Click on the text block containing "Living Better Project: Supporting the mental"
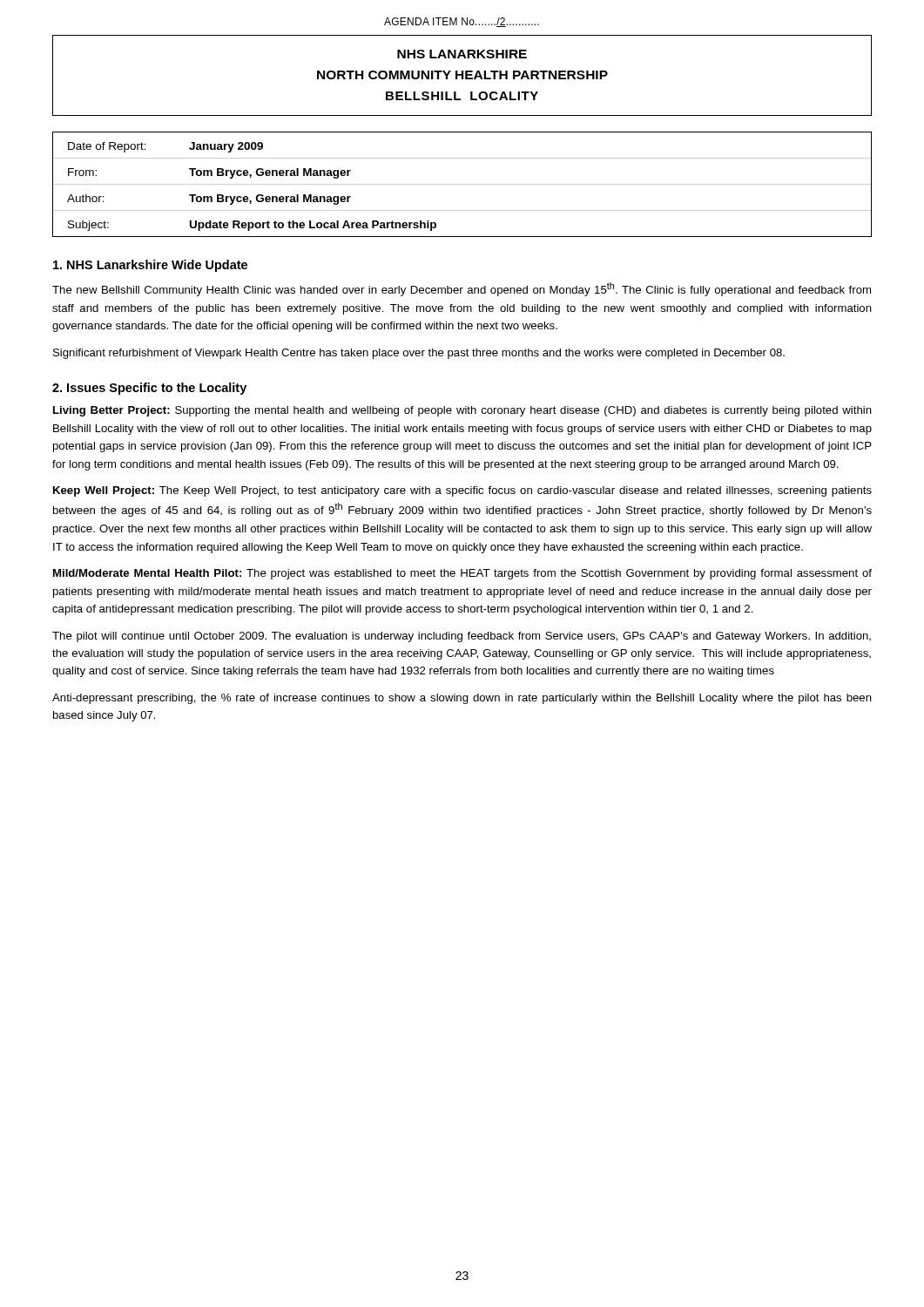The image size is (924, 1307). click(462, 437)
